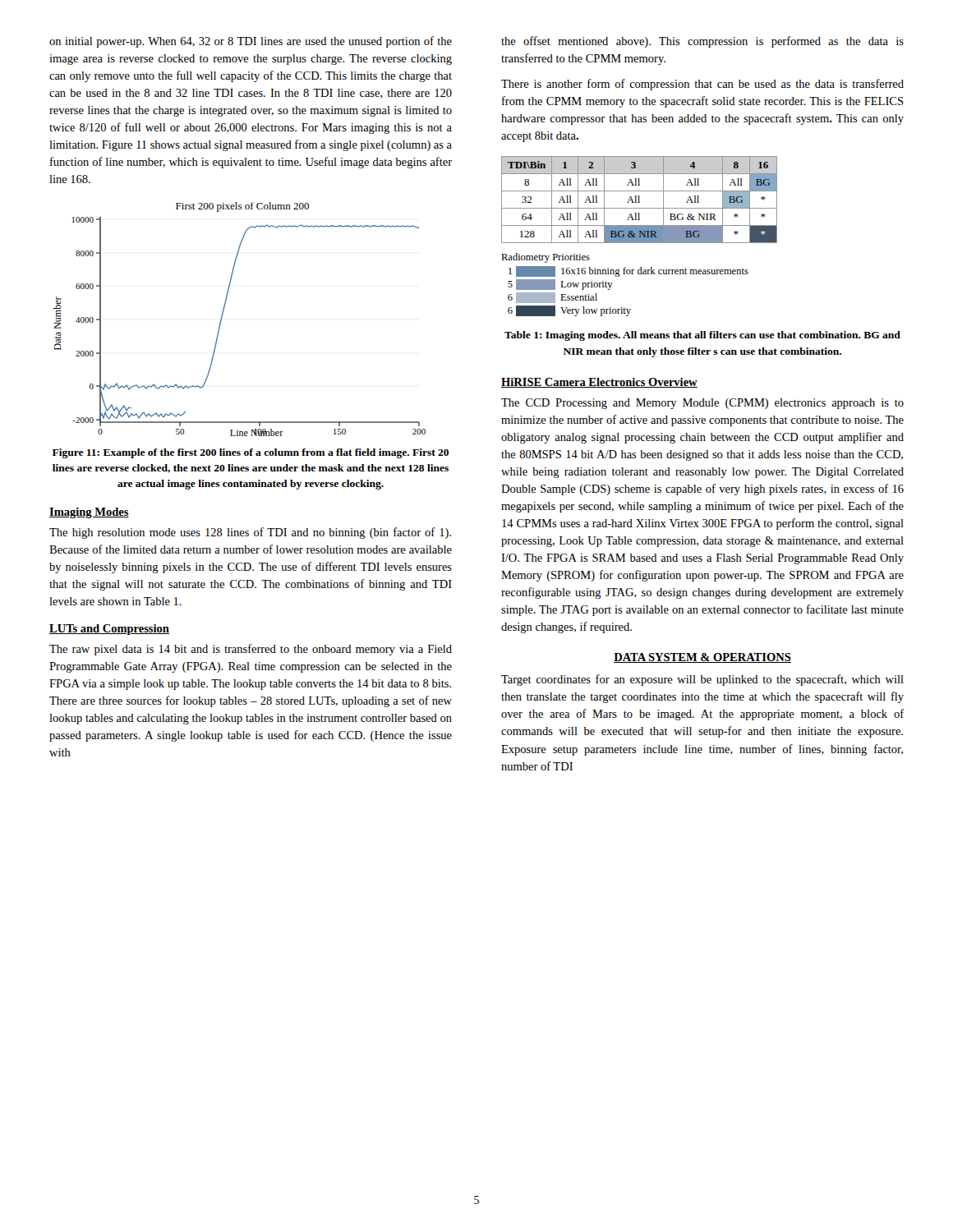Locate the caption containing "Figure 11: Example of the"
Viewport: 953px width, 1232px height.
click(x=251, y=469)
